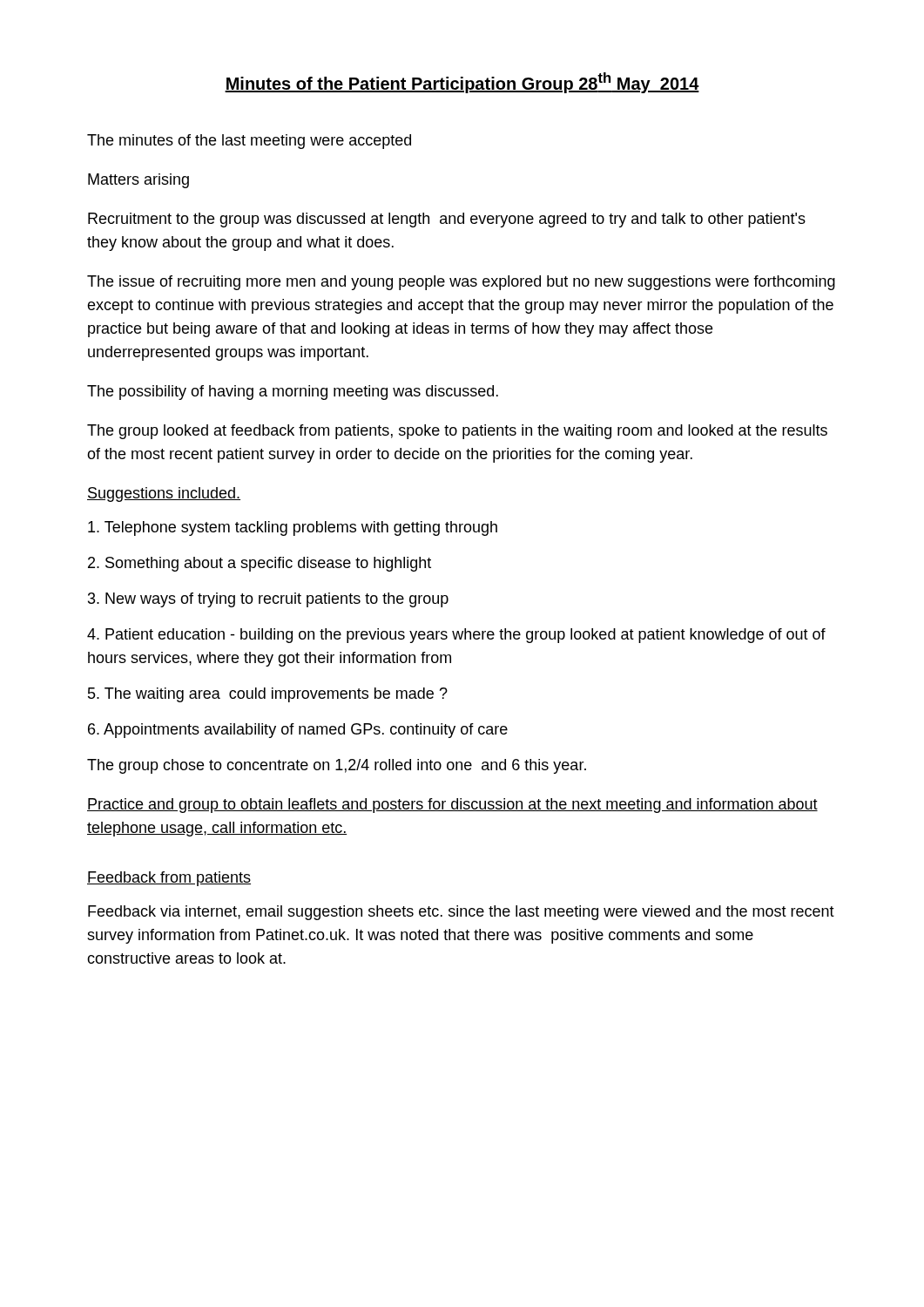This screenshot has width=924, height=1307.
Task: Select the text block containing "Feedback via internet, email suggestion sheets"
Action: click(x=460, y=935)
